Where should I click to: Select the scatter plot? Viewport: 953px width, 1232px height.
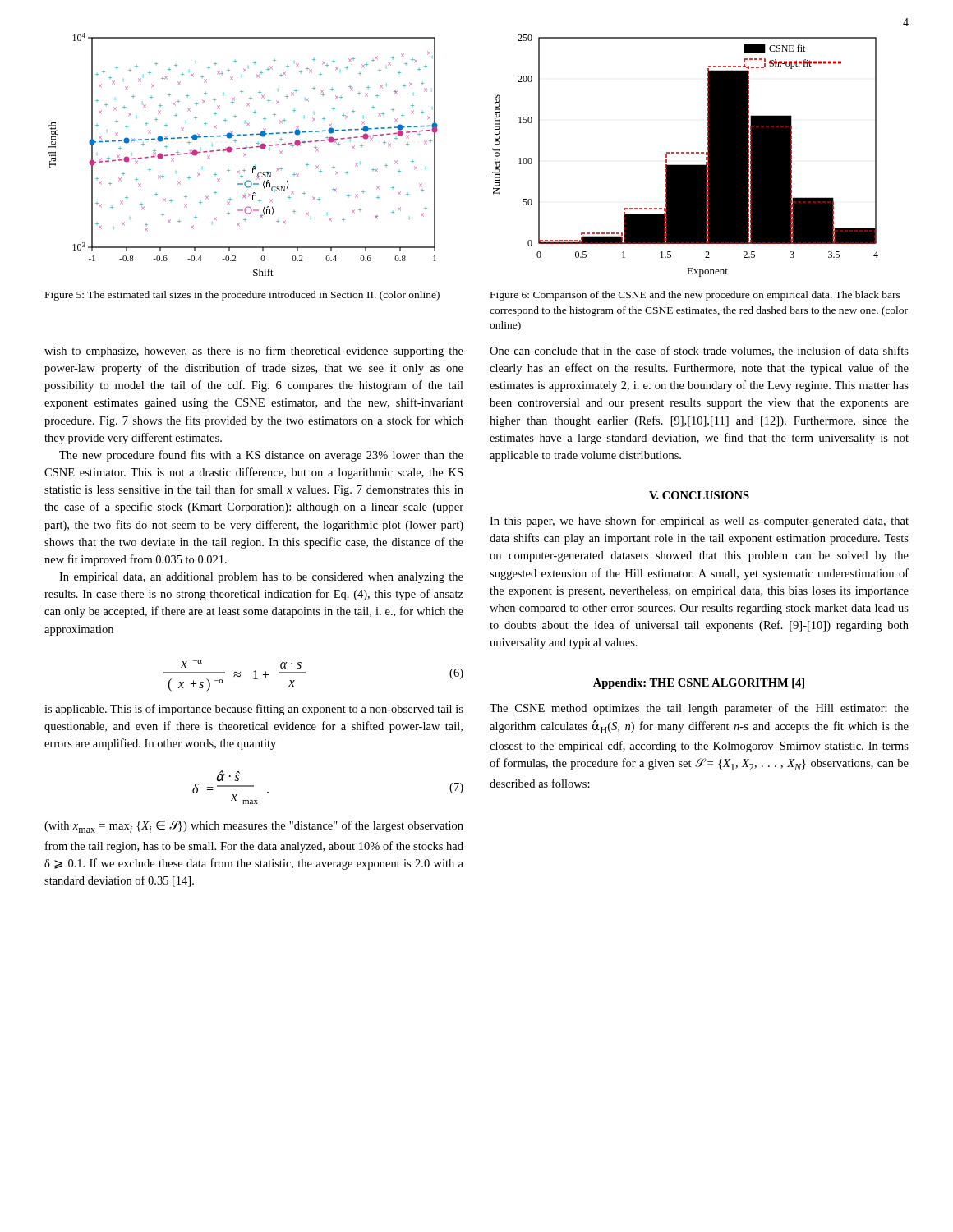click(x=246, y=157)
